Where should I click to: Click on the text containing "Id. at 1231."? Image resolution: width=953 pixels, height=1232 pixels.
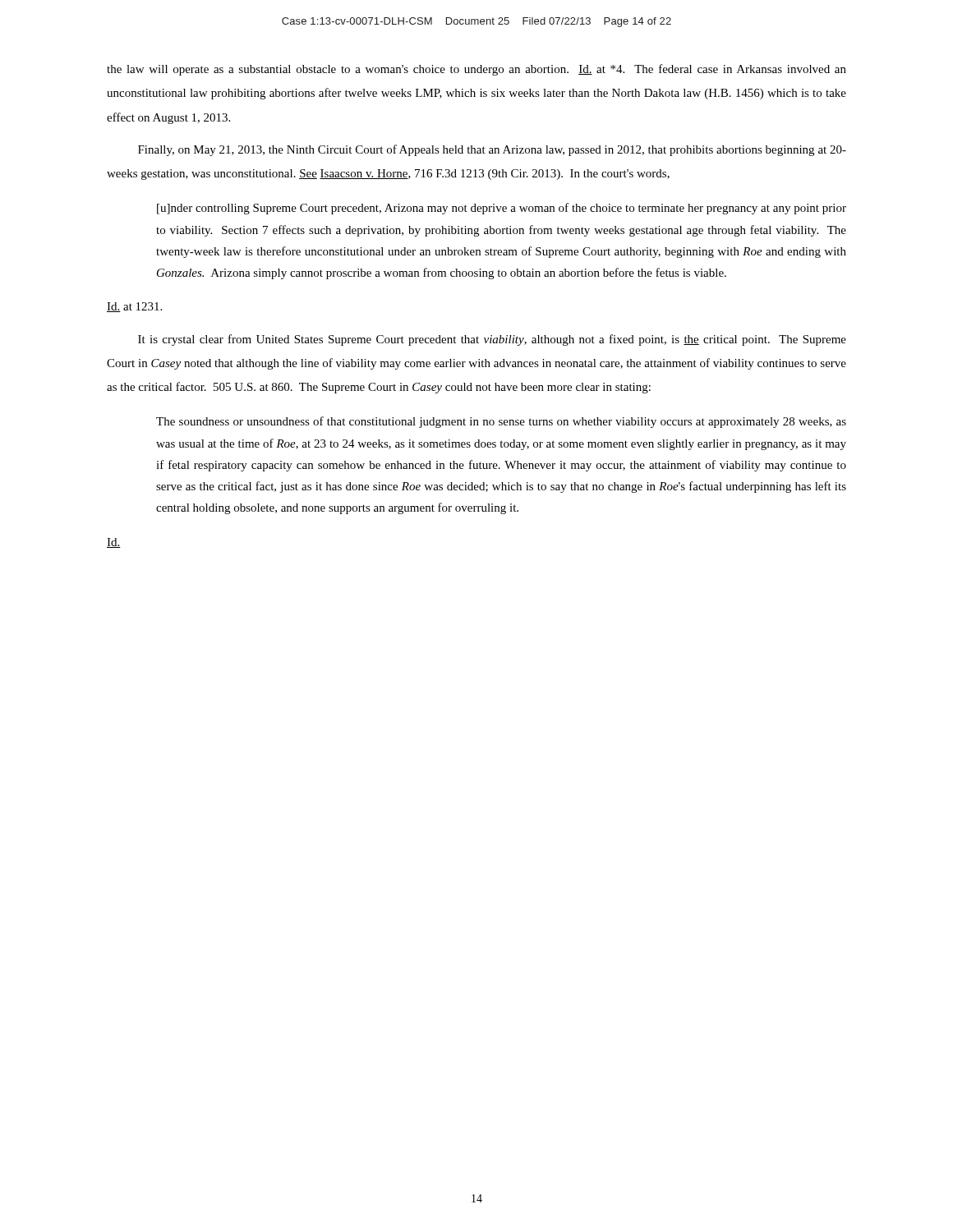click(x=135, y=307)
